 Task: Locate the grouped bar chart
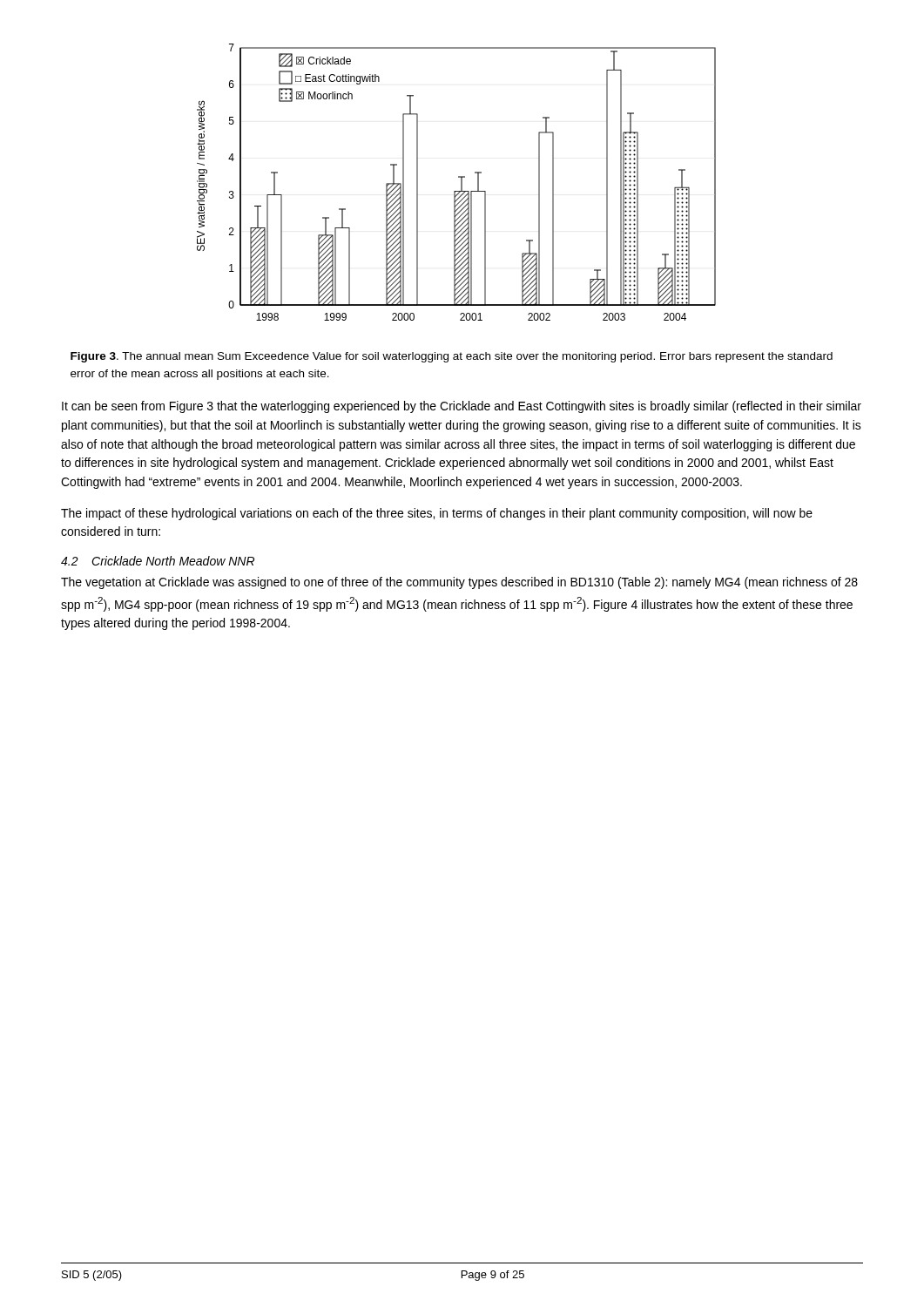click(x=462, y=189)
